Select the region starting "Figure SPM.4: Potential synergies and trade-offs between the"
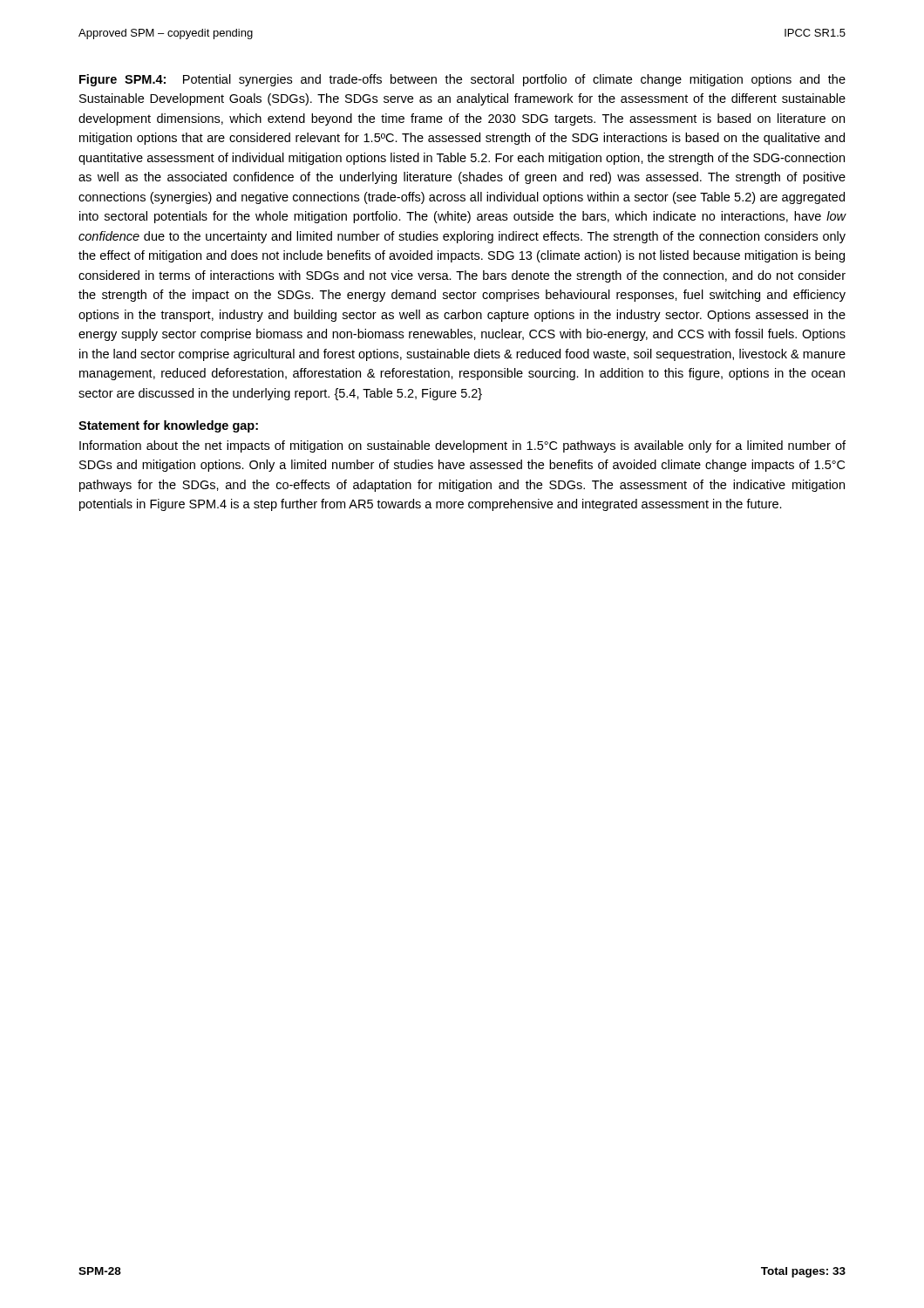 pos(462,236)
